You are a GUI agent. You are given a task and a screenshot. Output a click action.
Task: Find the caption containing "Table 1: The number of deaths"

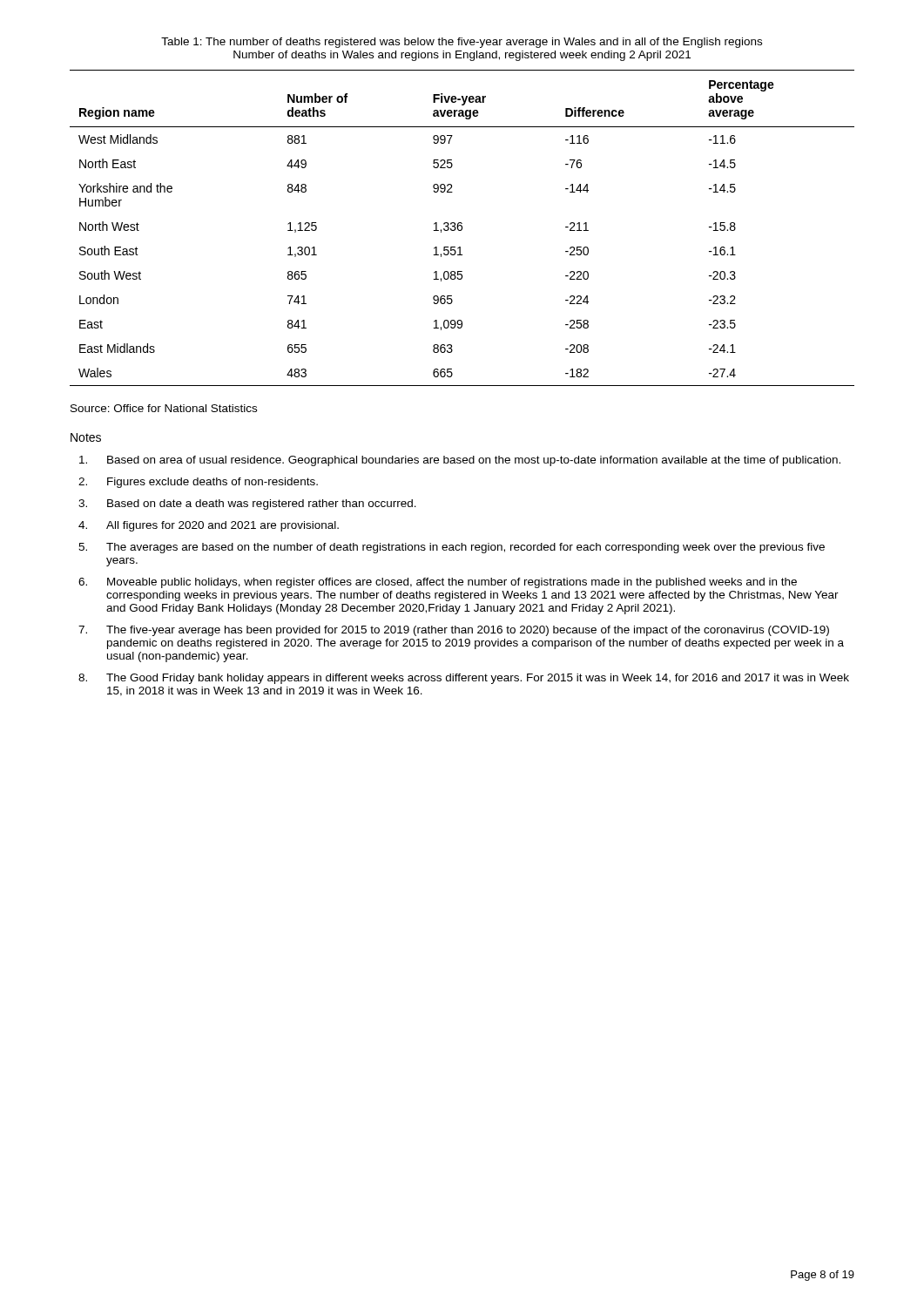click(x=462, y=48)
